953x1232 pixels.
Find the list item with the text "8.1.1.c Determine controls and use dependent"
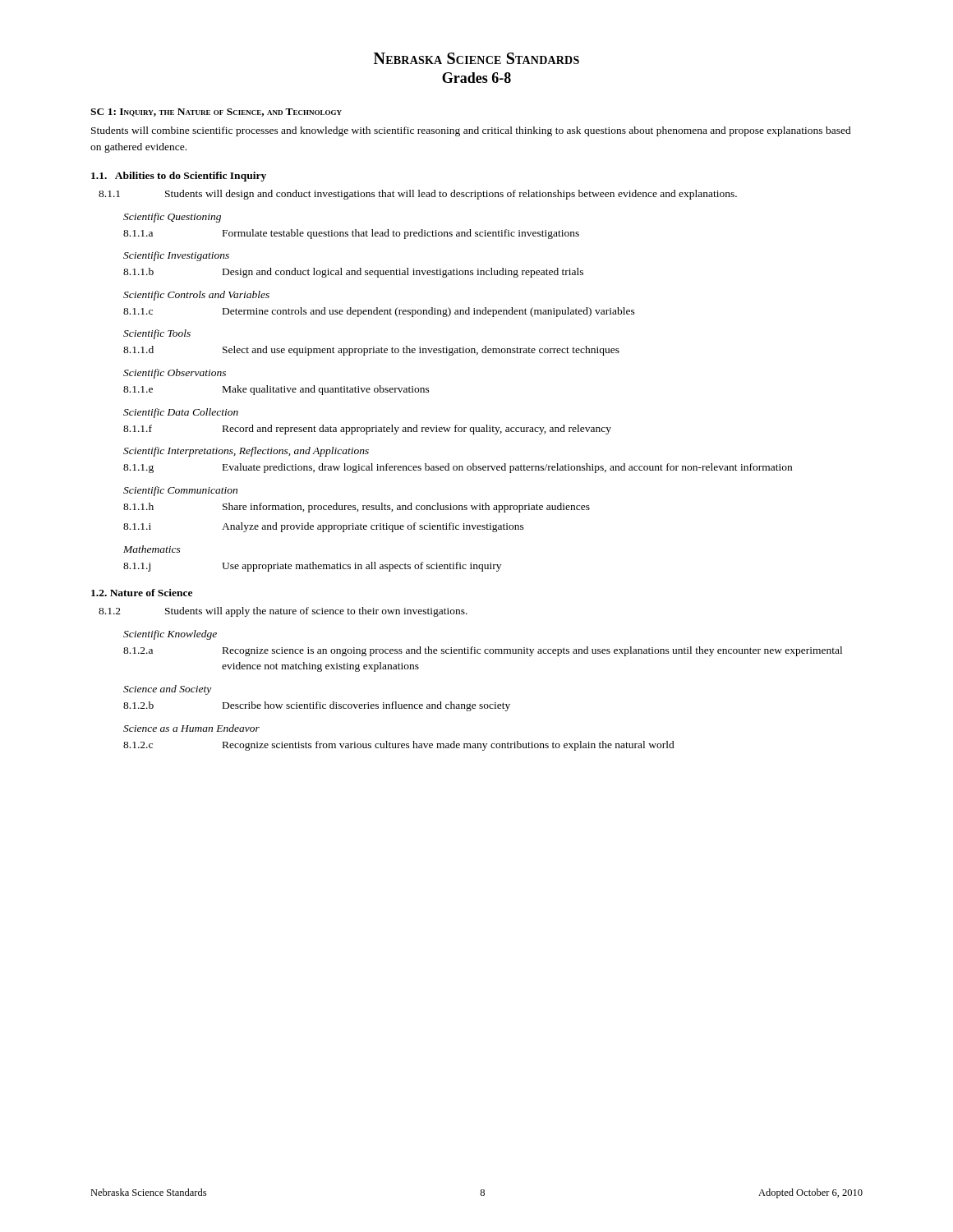pyautogui.click(x=476, y=311)
